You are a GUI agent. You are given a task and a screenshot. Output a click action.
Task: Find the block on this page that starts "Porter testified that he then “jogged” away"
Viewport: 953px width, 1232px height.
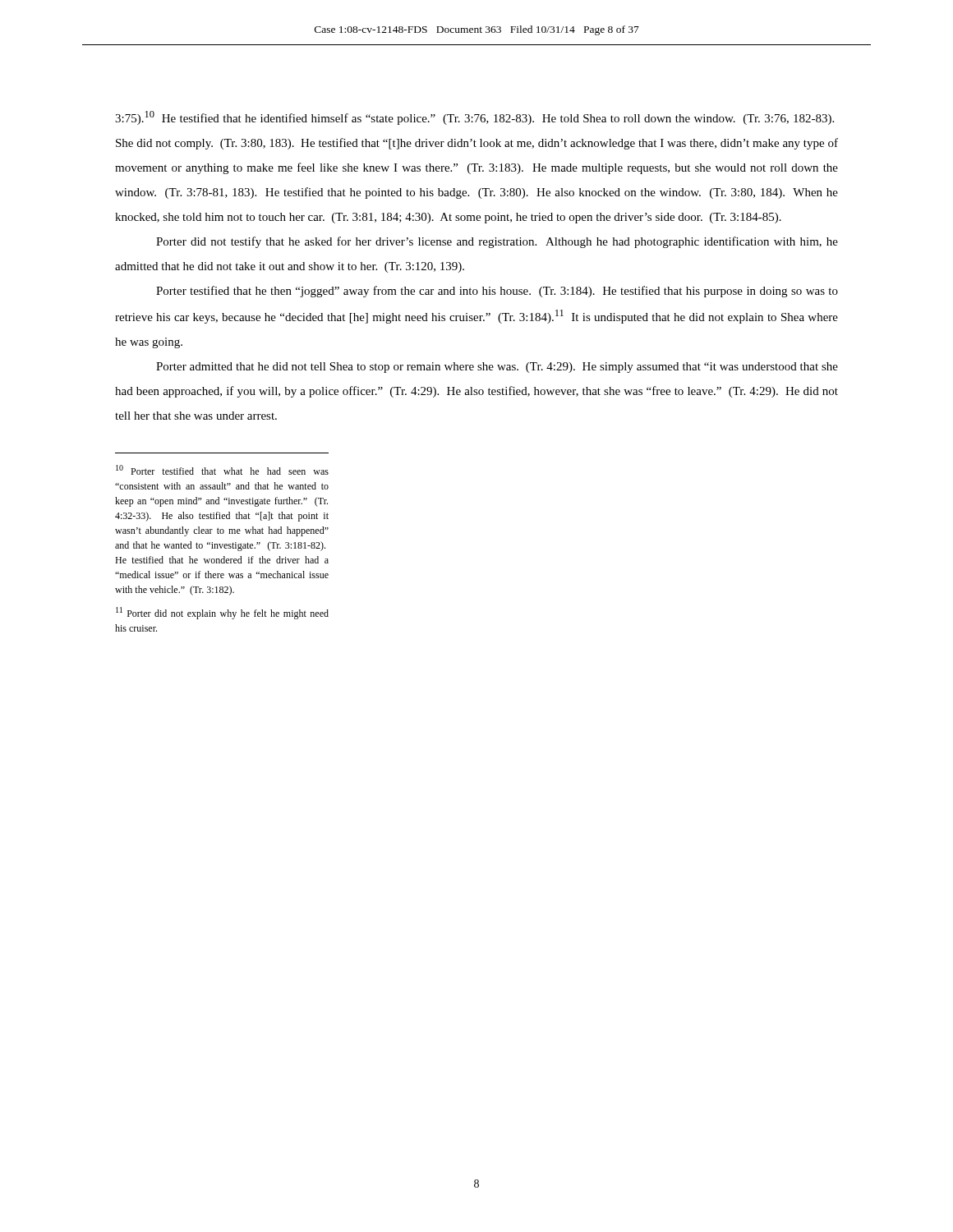[476, 316]
